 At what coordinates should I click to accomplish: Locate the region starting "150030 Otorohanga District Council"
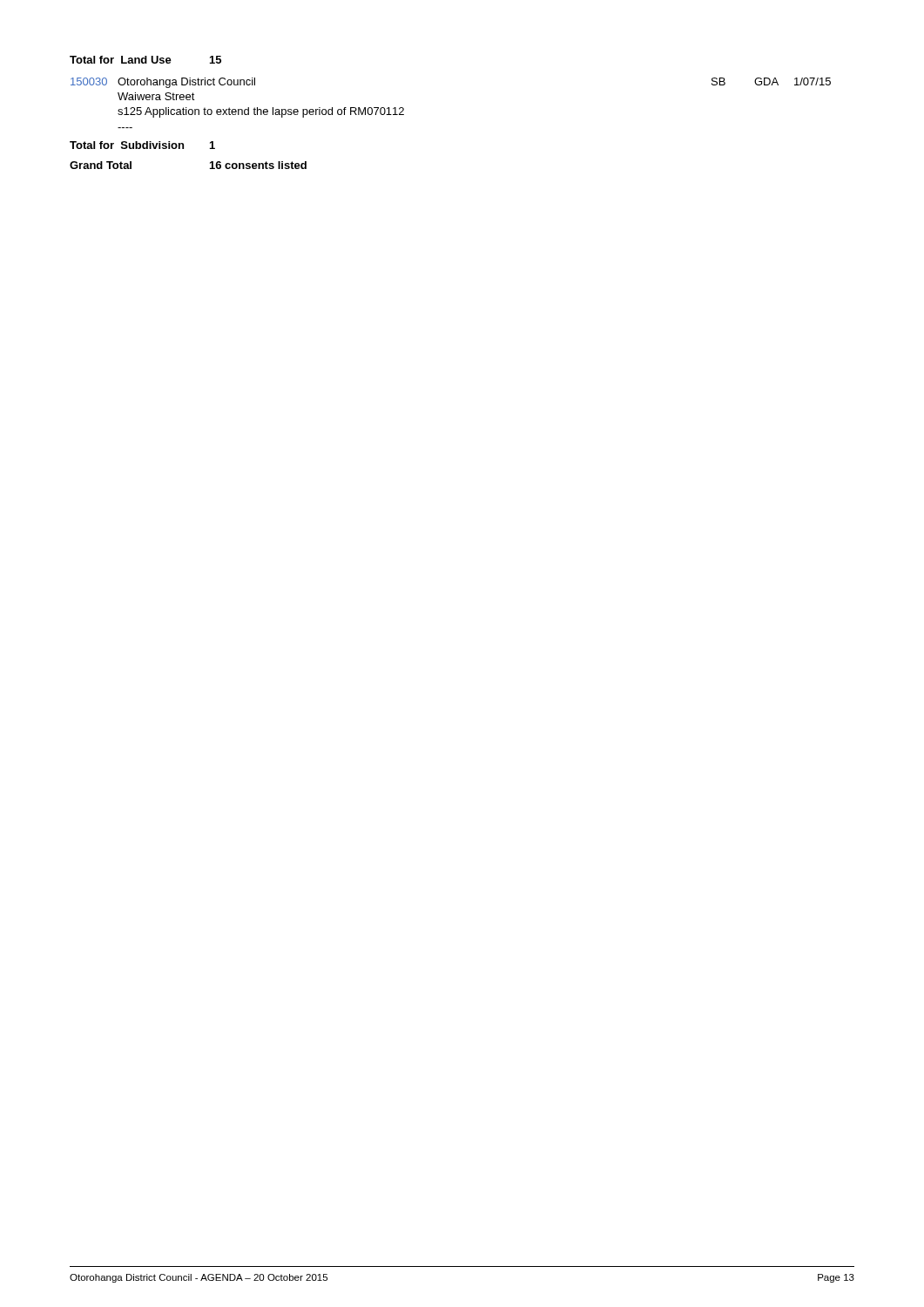tap(163, 82)
